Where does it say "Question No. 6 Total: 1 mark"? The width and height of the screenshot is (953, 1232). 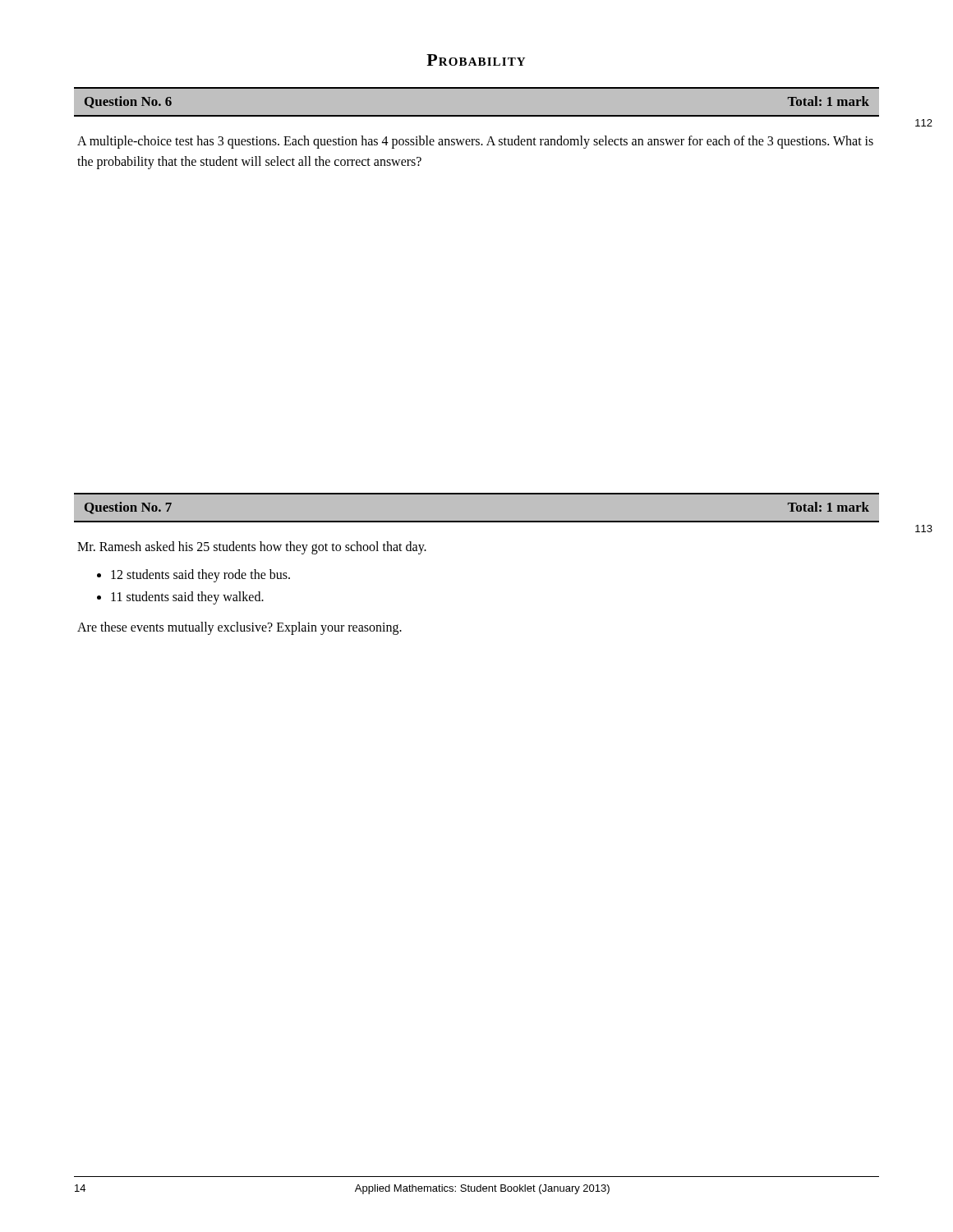(125, 102)
